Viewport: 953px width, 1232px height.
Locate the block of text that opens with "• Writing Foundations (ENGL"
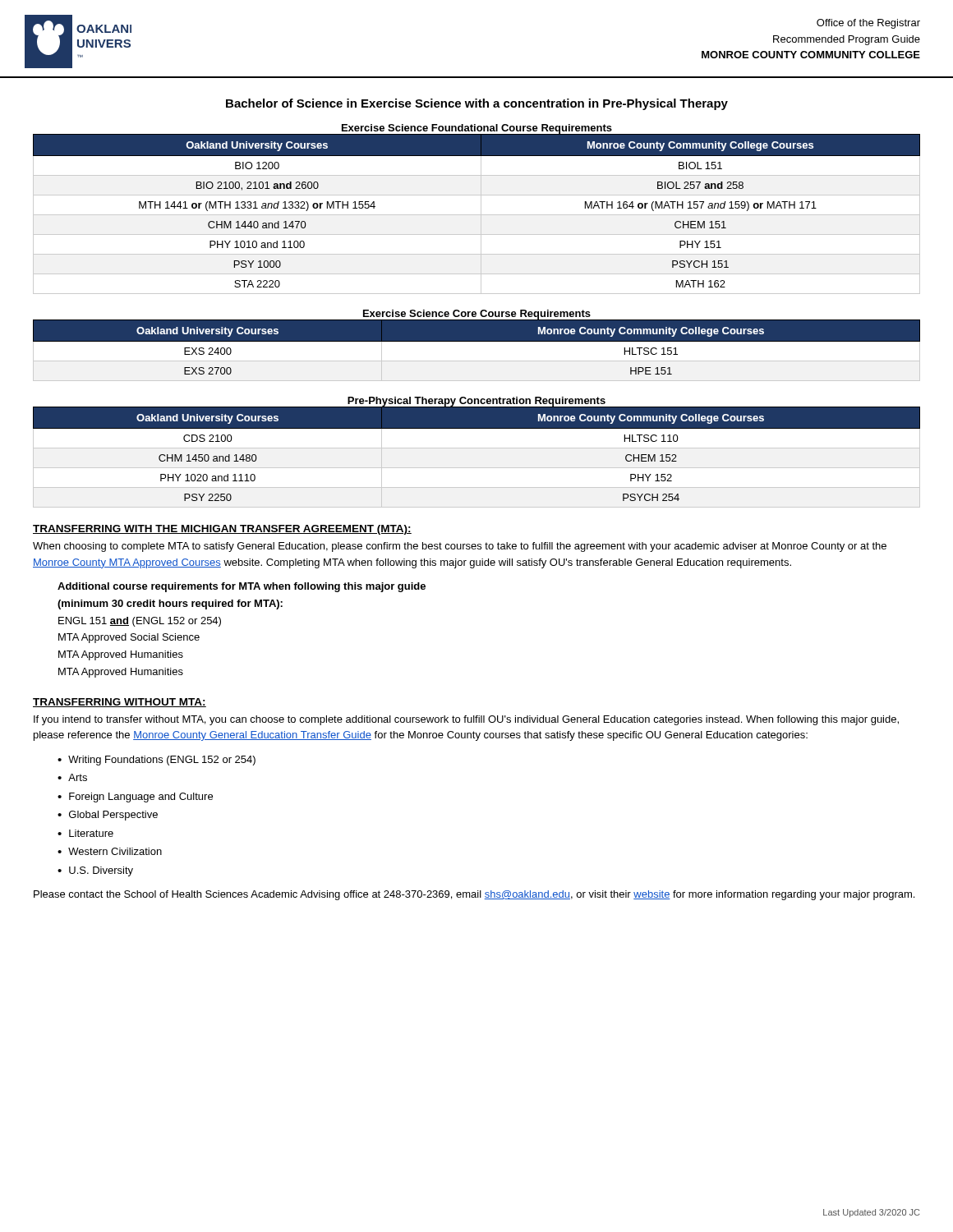(x=157, y=759)
